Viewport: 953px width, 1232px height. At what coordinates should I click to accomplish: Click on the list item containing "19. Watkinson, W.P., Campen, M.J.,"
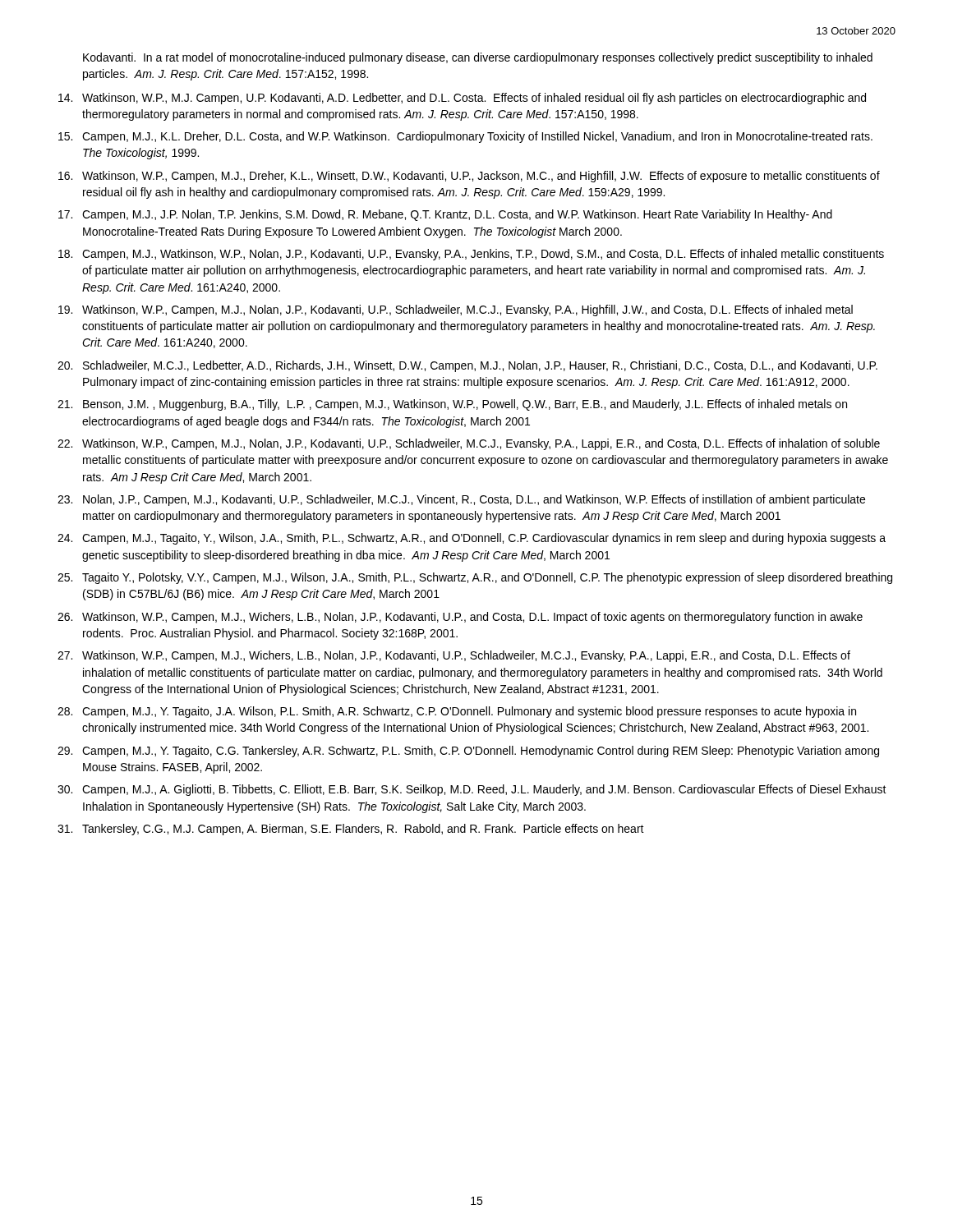coord(476,326)
